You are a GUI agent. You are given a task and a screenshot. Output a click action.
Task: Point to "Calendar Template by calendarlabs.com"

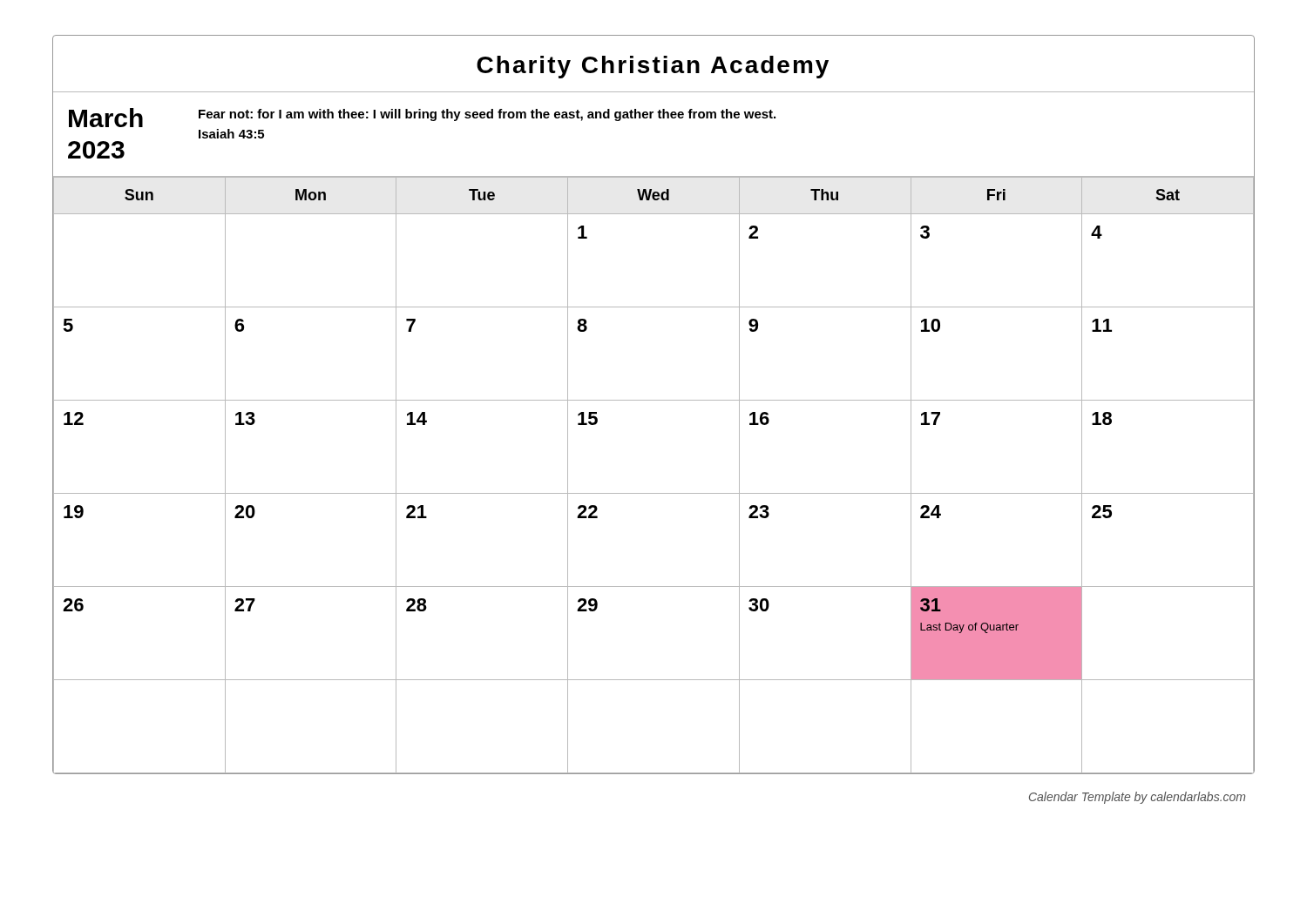(1137, 797)
